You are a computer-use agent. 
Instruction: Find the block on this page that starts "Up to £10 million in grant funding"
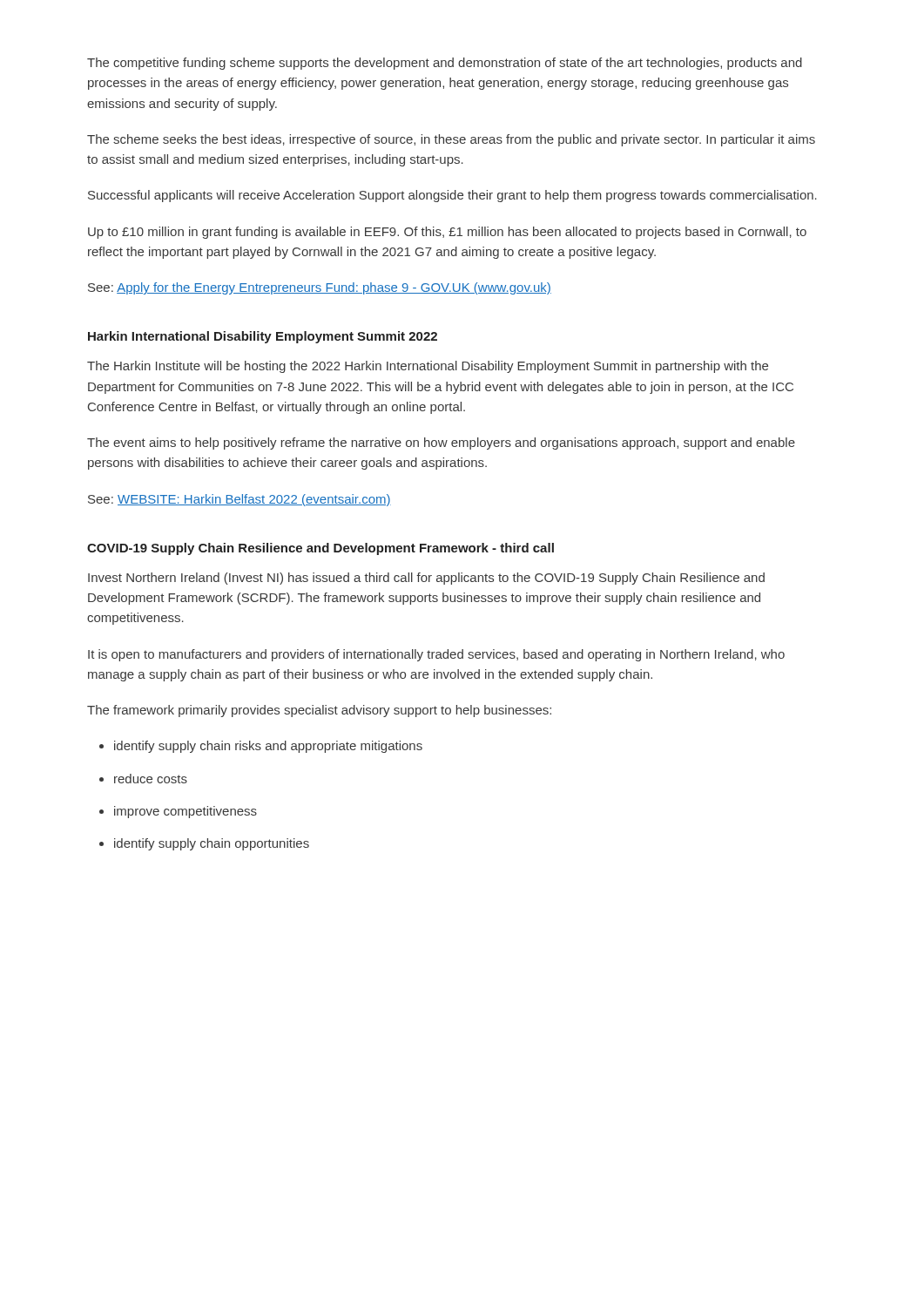point(447,241)
